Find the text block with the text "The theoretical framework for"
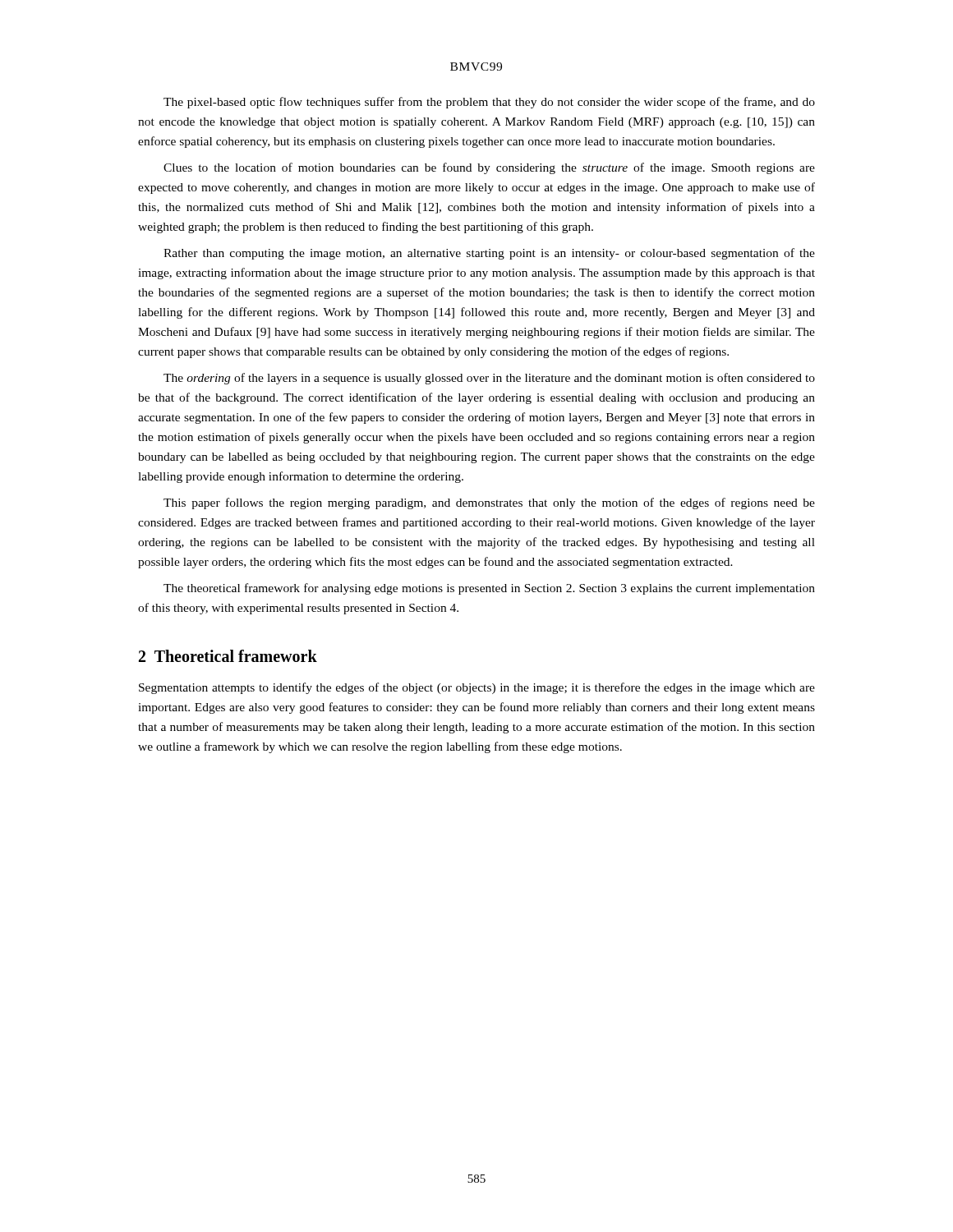This screenshot has width=953, height=1232. [x=476, y=598]
